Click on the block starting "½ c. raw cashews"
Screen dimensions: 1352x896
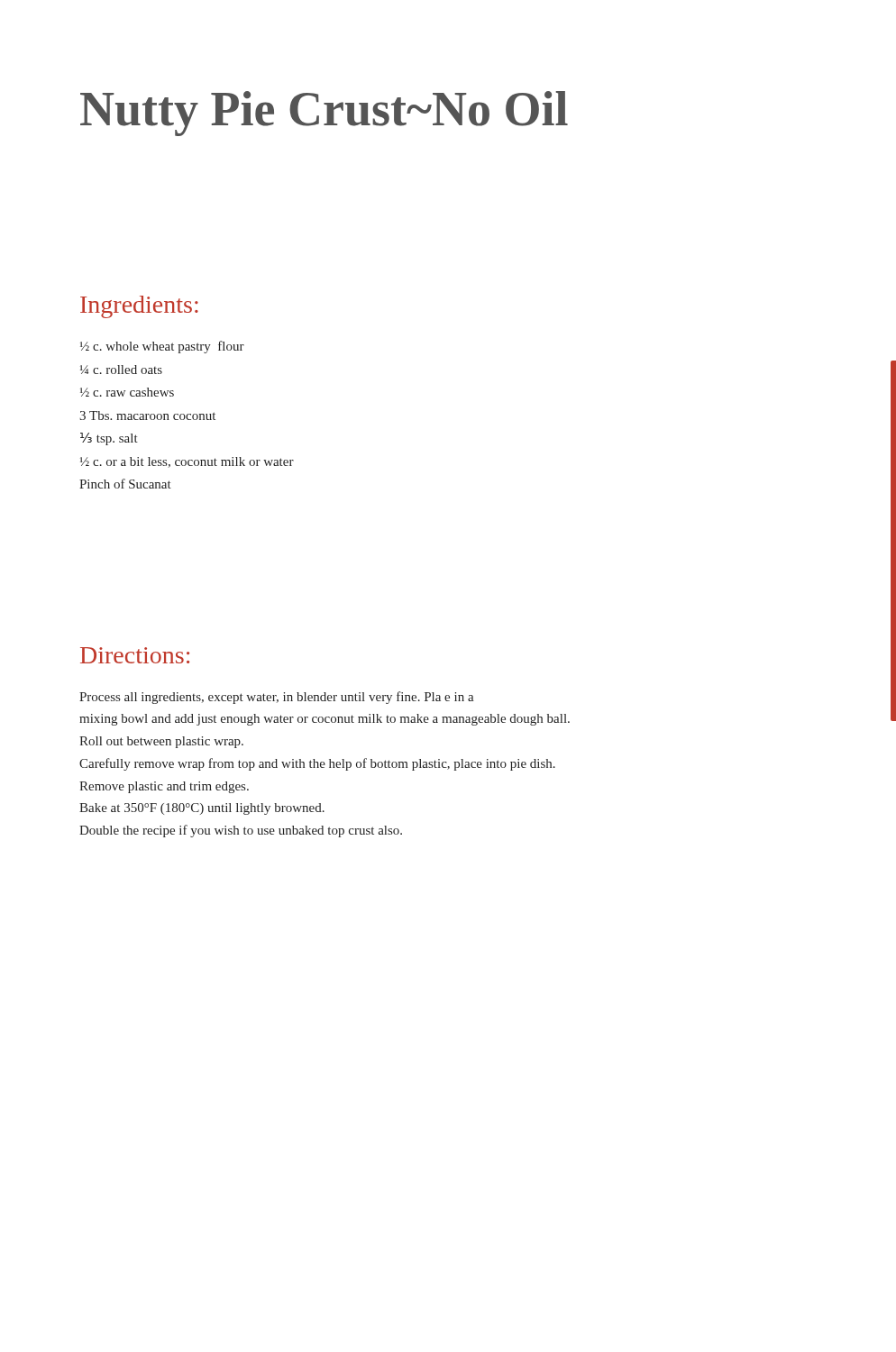click(x=127, y=392)
